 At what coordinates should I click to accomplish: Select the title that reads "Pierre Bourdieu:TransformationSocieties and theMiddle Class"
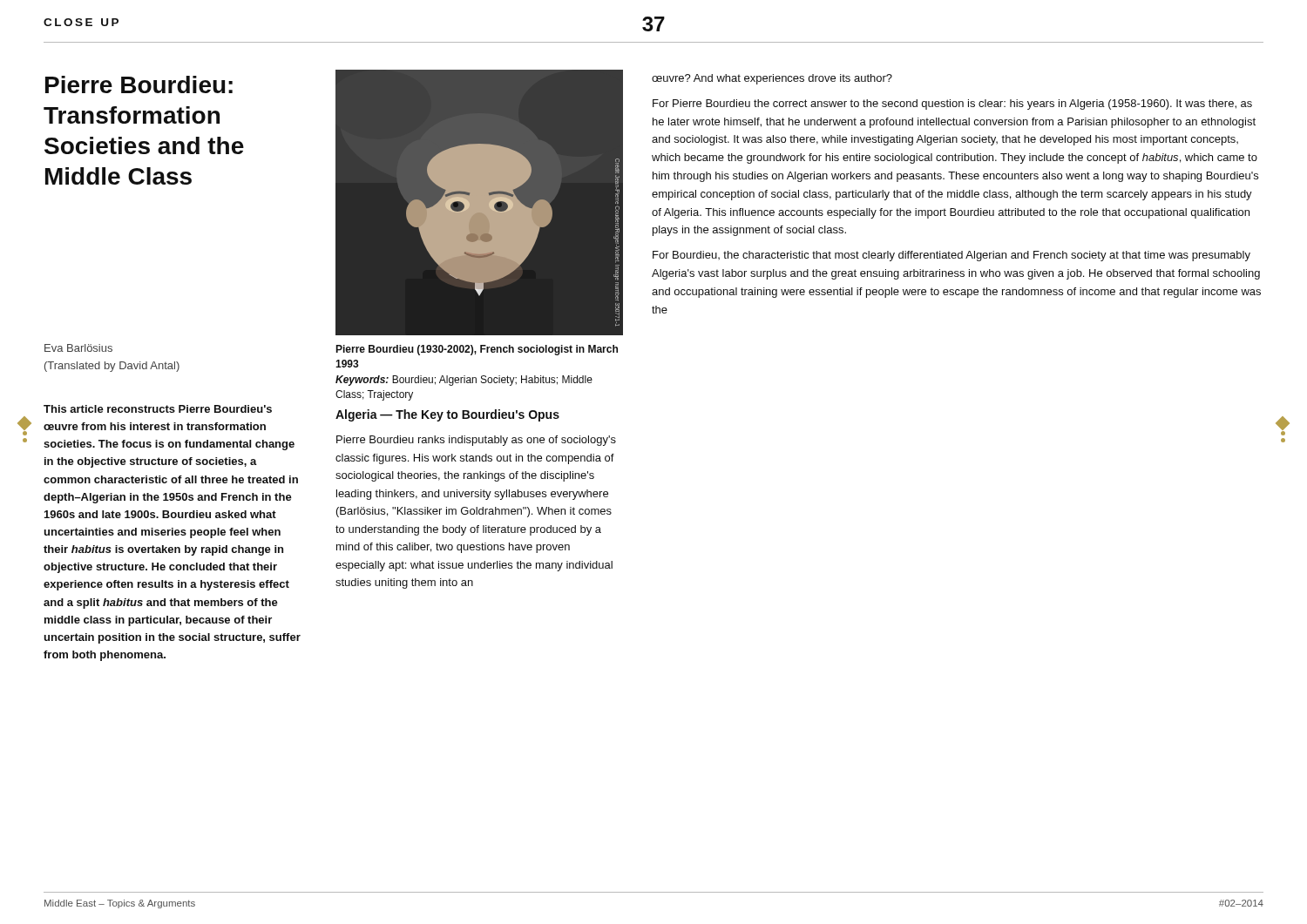click(172, 131)
